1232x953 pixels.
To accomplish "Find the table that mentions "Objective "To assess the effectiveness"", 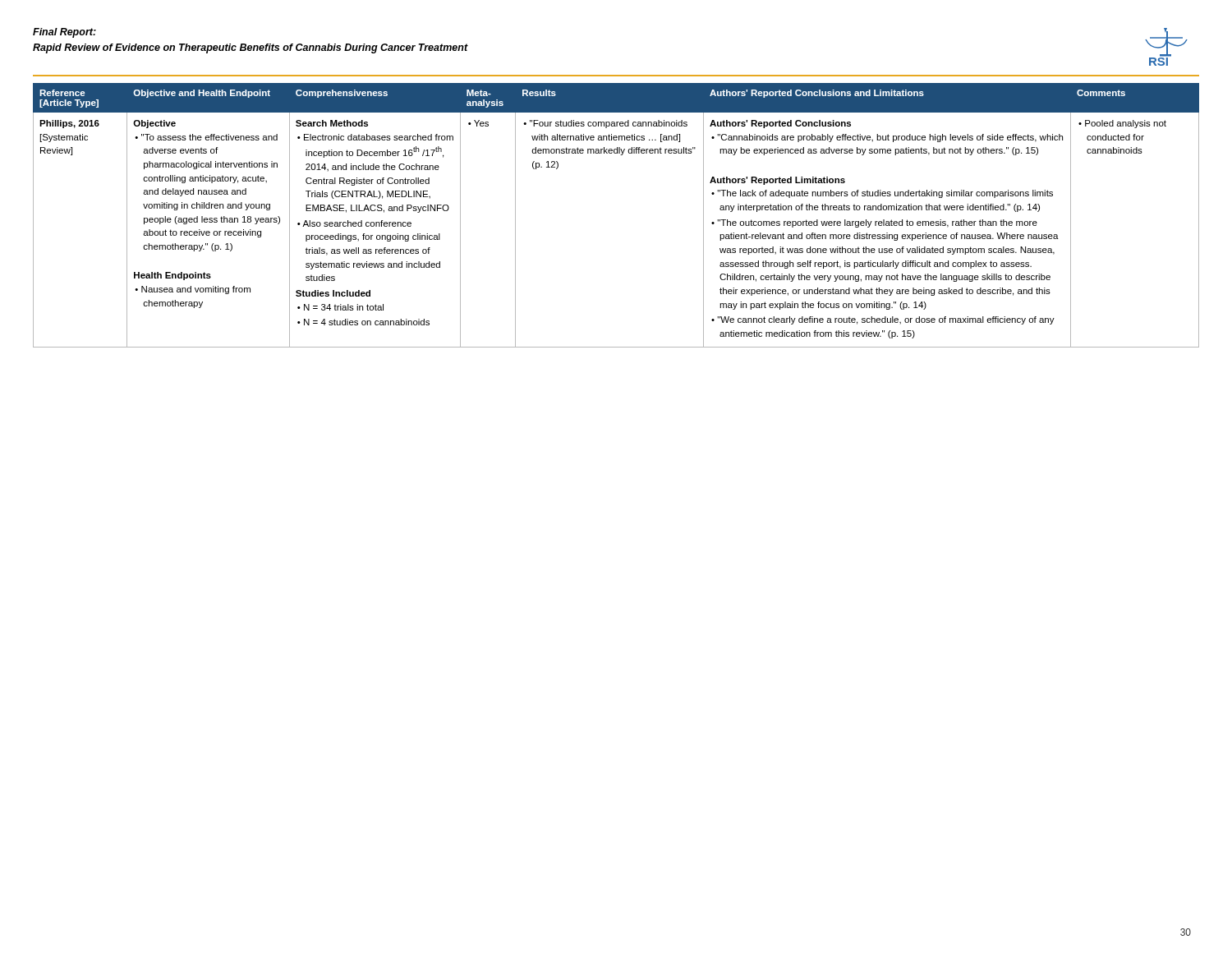I will (616, 215).
